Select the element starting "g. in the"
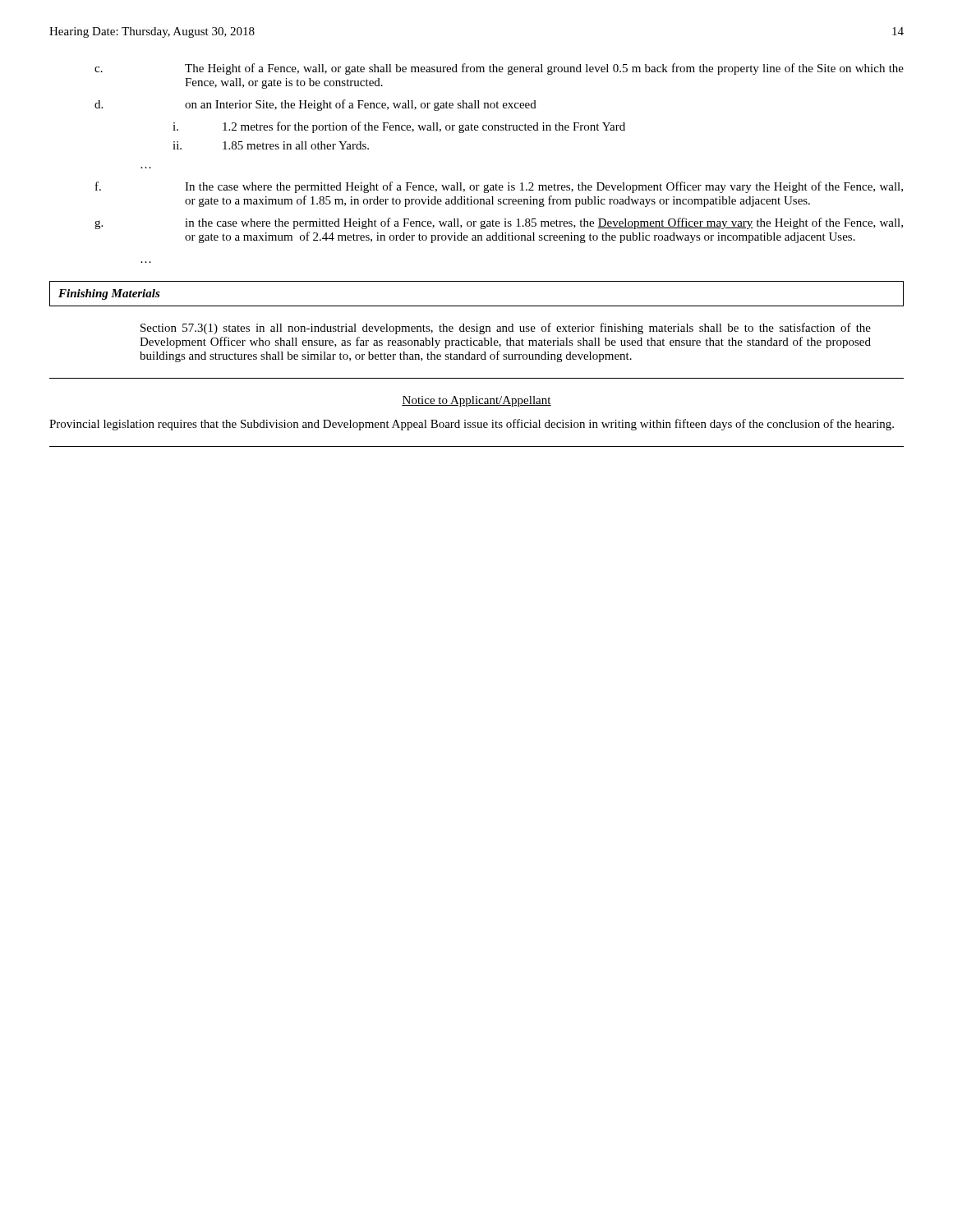The width and height of the screenshot is (953, 1232). [x=476, y=230]
